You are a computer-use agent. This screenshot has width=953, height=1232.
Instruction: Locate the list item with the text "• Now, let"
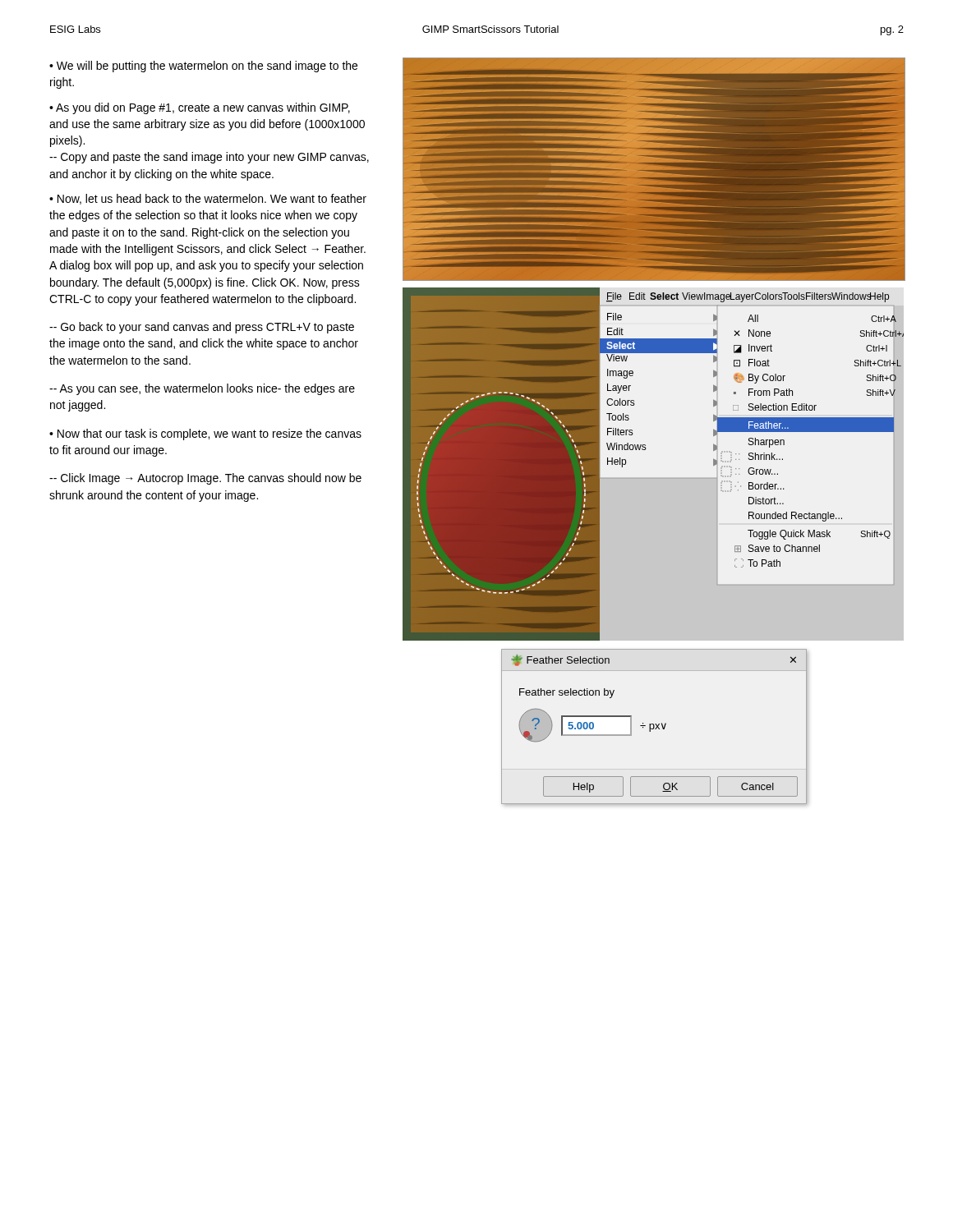209,249
